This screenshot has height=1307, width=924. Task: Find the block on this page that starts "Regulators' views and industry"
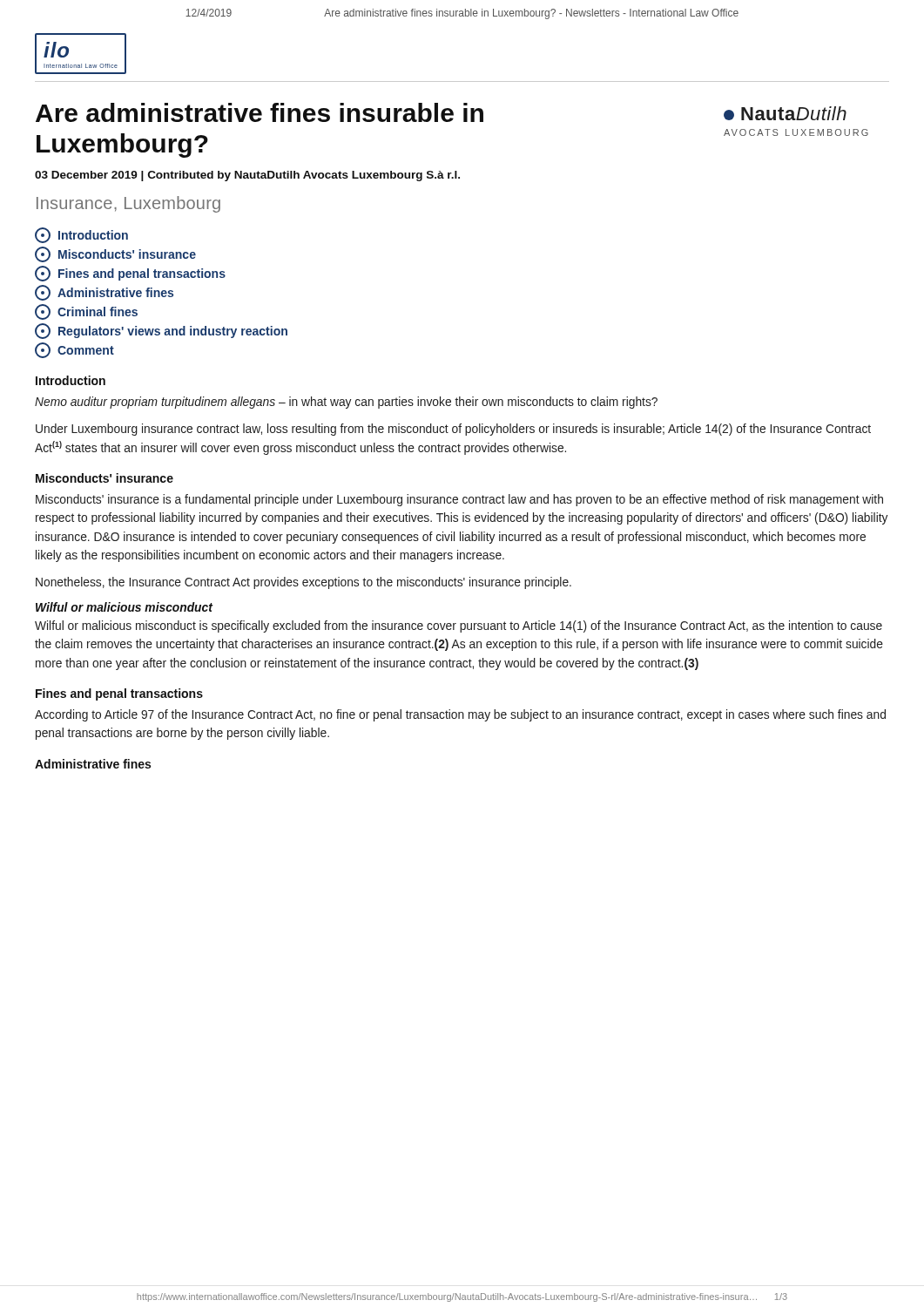point(161,331)
